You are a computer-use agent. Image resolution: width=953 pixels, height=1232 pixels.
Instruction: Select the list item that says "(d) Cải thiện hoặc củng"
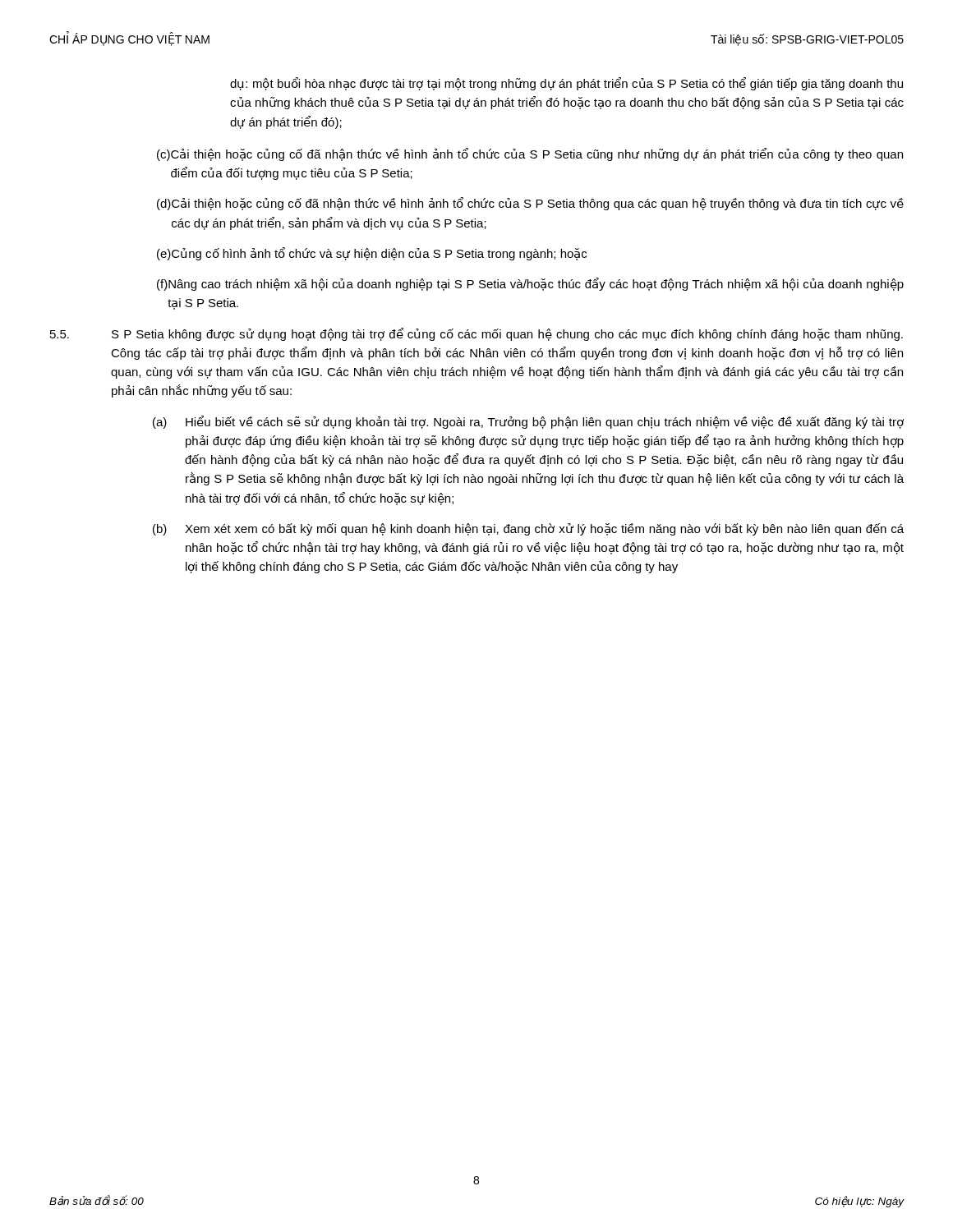[x=476, y=213]
